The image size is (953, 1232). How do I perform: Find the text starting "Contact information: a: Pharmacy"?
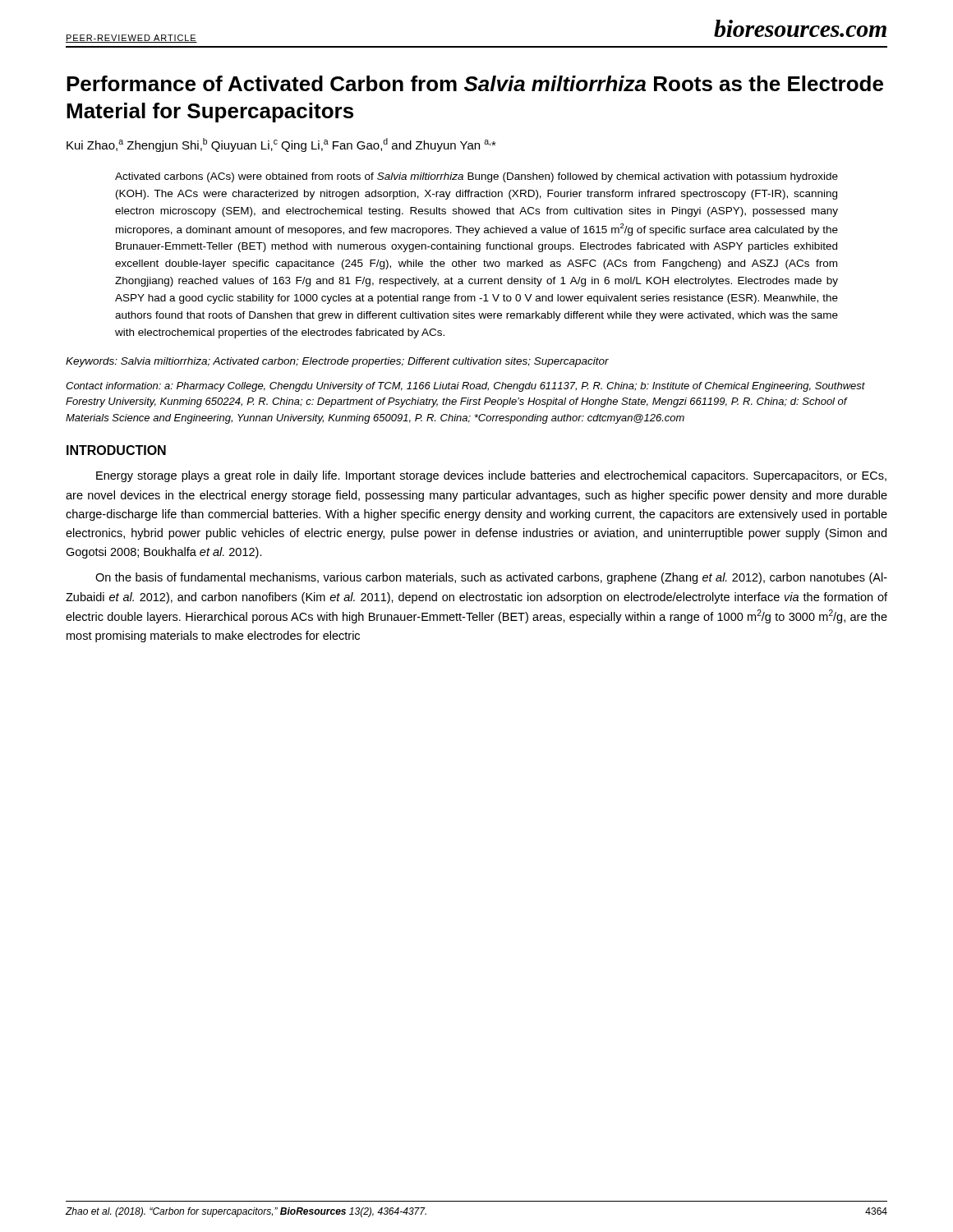(x=465, y=402)
